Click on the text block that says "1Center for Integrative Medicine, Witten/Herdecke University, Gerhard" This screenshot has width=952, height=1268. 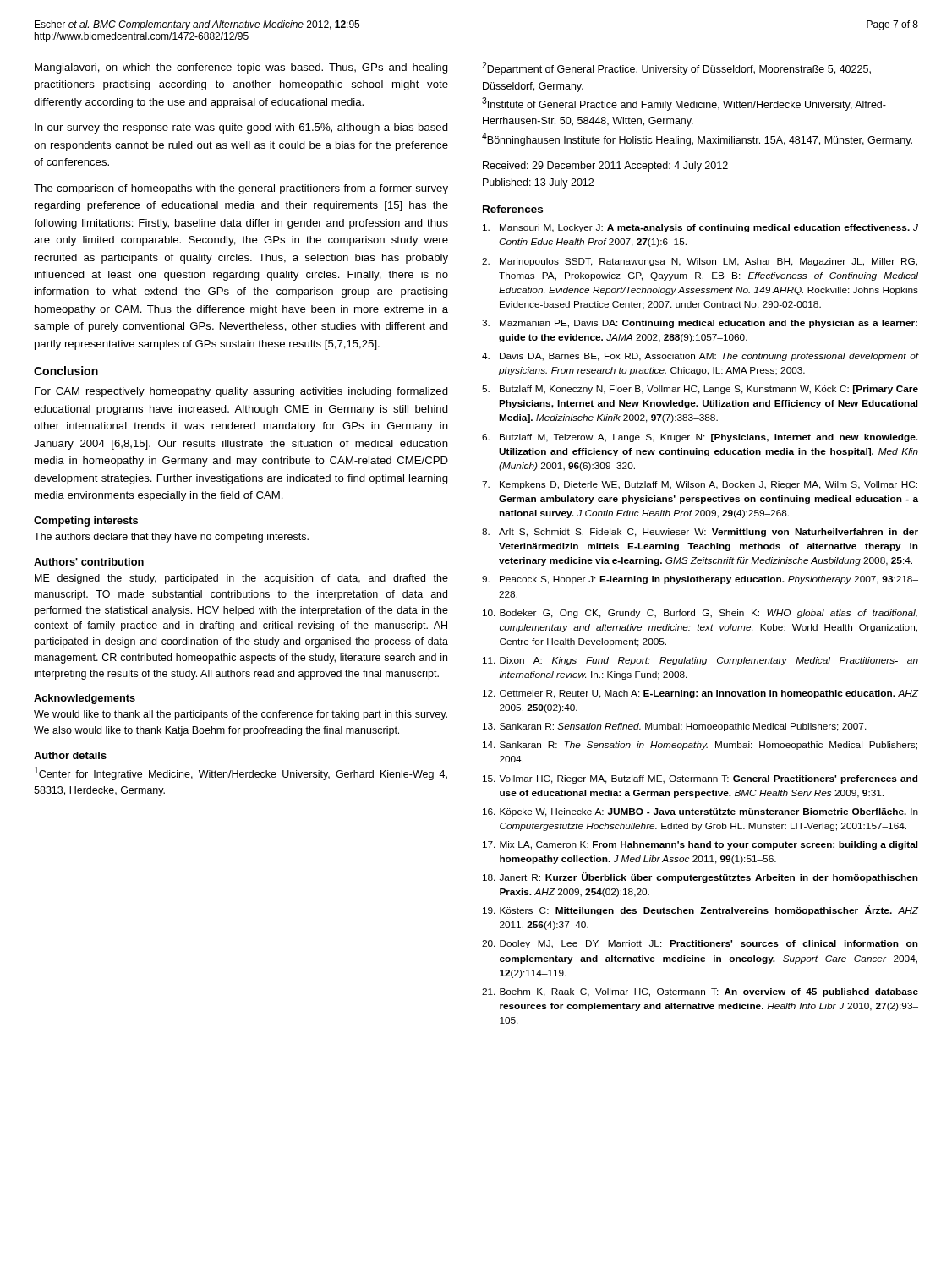(241, 781)
